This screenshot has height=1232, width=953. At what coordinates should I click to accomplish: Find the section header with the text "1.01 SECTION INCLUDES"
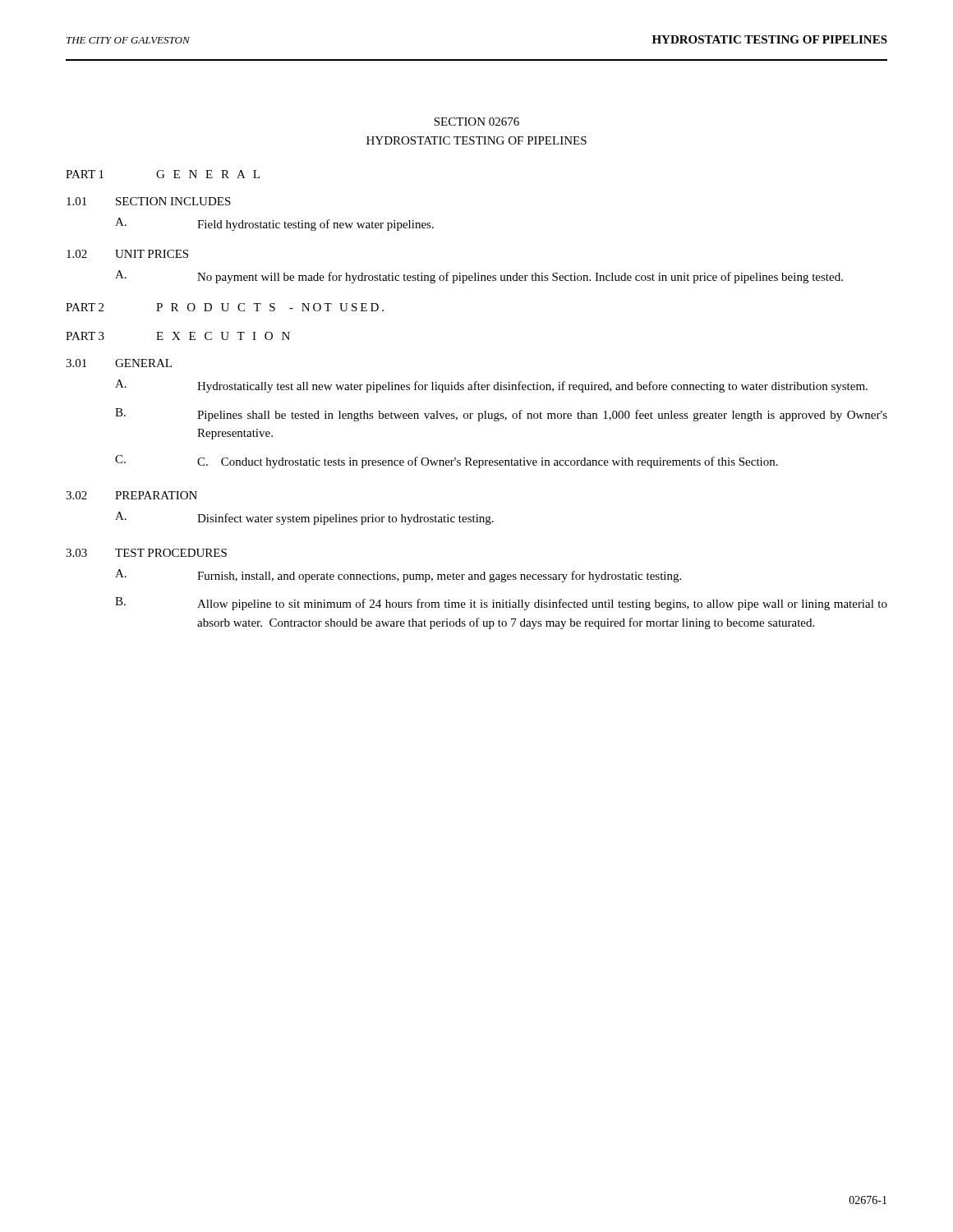click(148, 202)
